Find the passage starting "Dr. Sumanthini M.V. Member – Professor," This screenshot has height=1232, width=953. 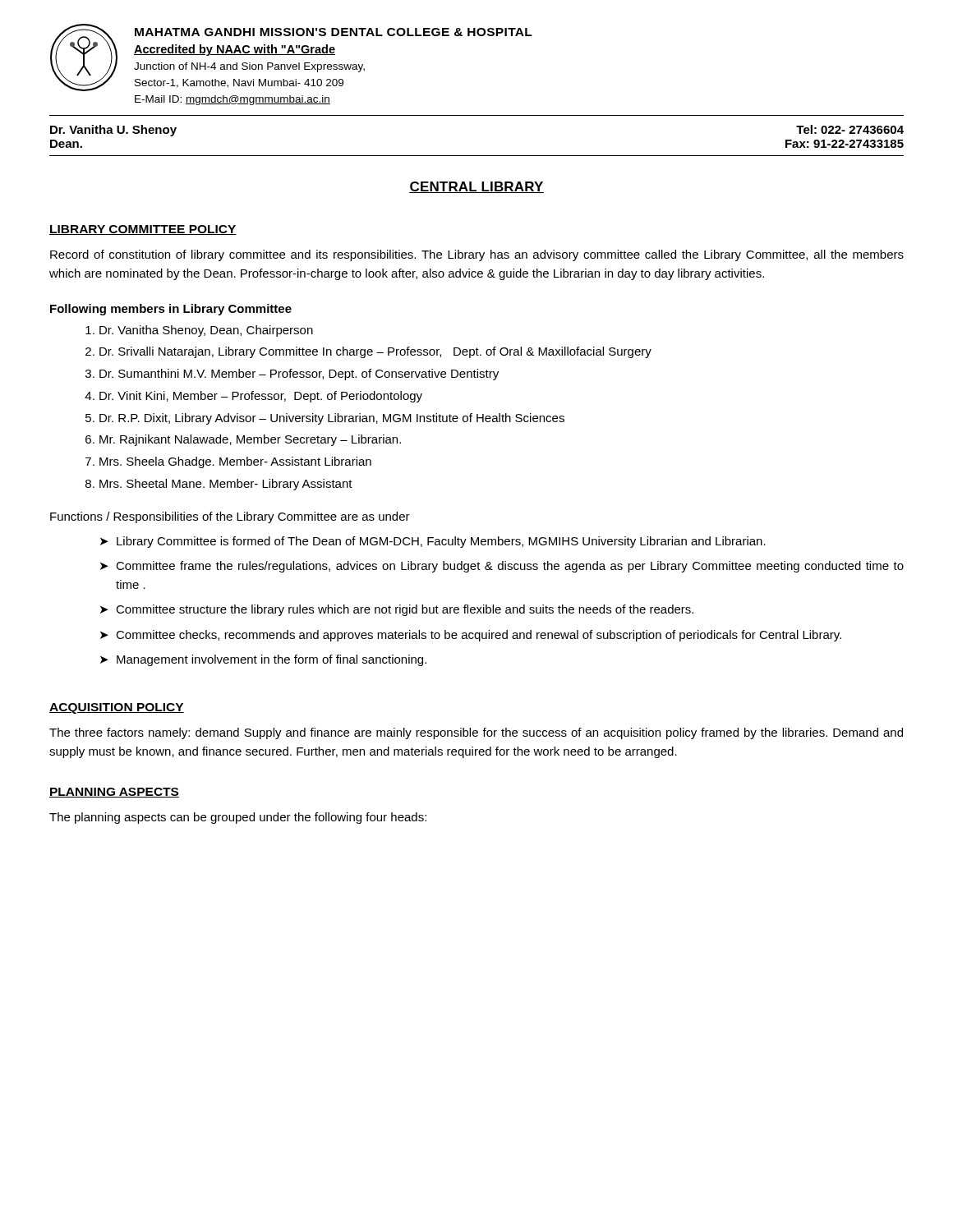[299, 373]
